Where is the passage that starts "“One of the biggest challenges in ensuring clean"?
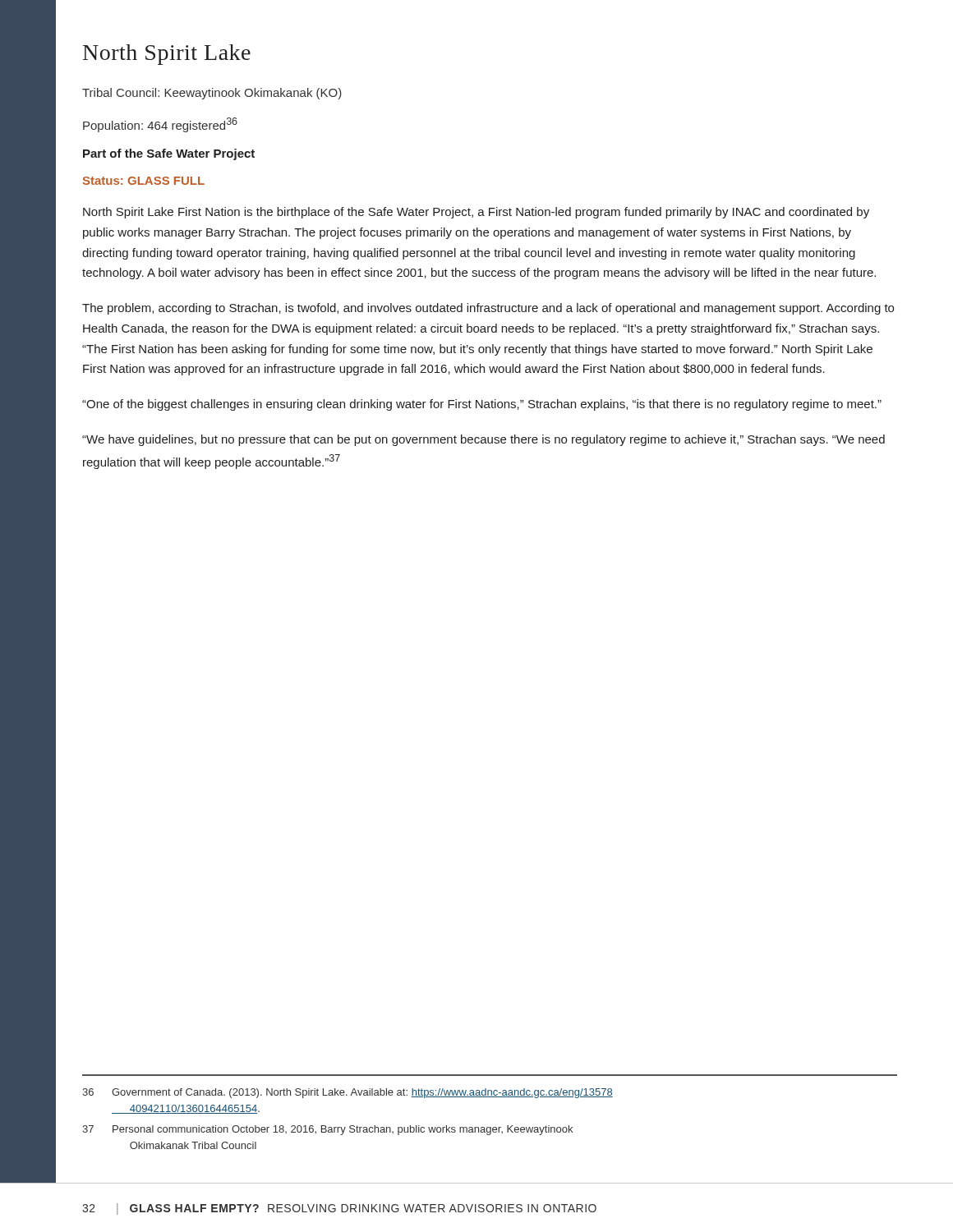Viewport: 953px width, 1232px height. click(x=490, y=404)
